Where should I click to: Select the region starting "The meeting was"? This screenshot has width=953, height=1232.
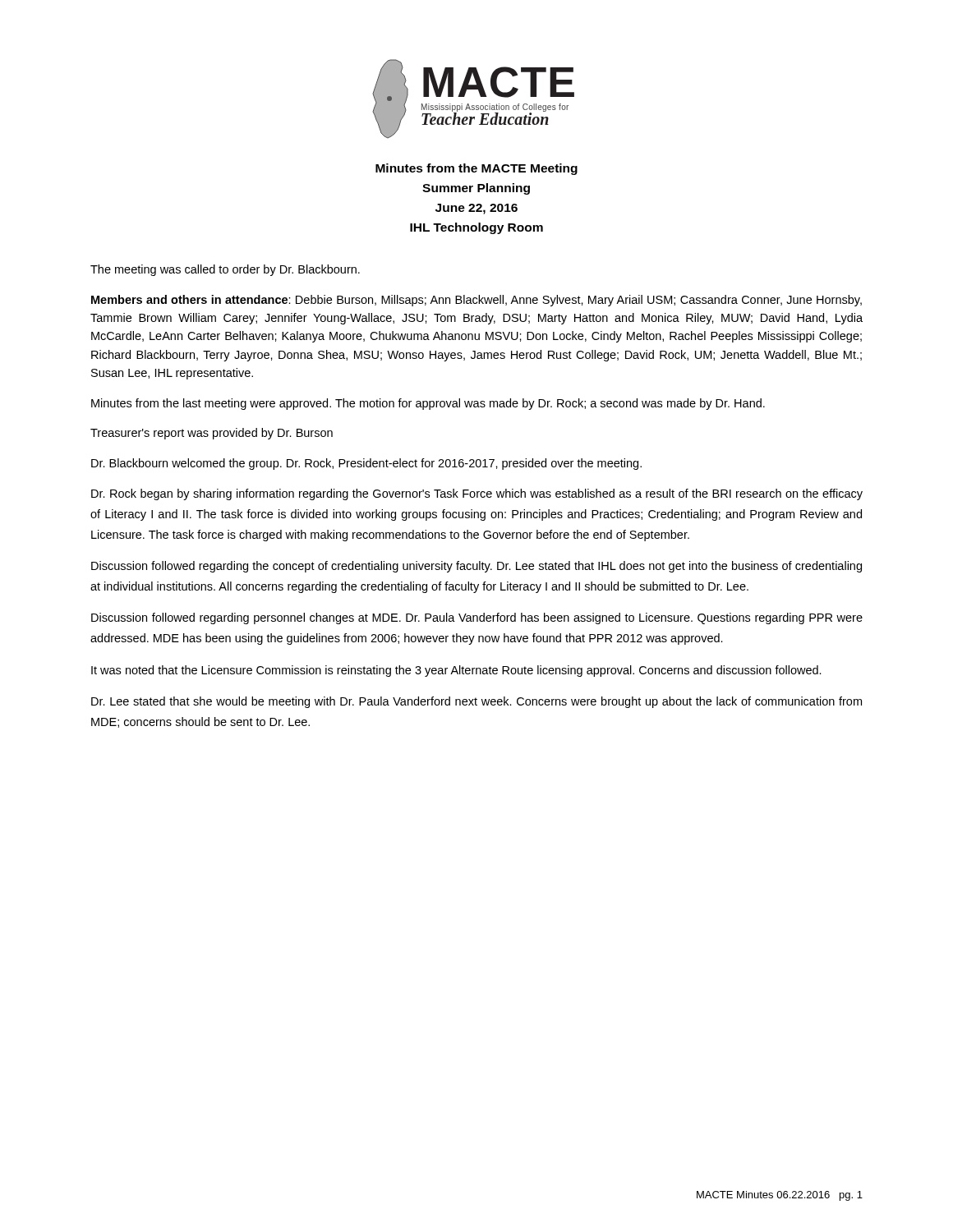point(225,269)
